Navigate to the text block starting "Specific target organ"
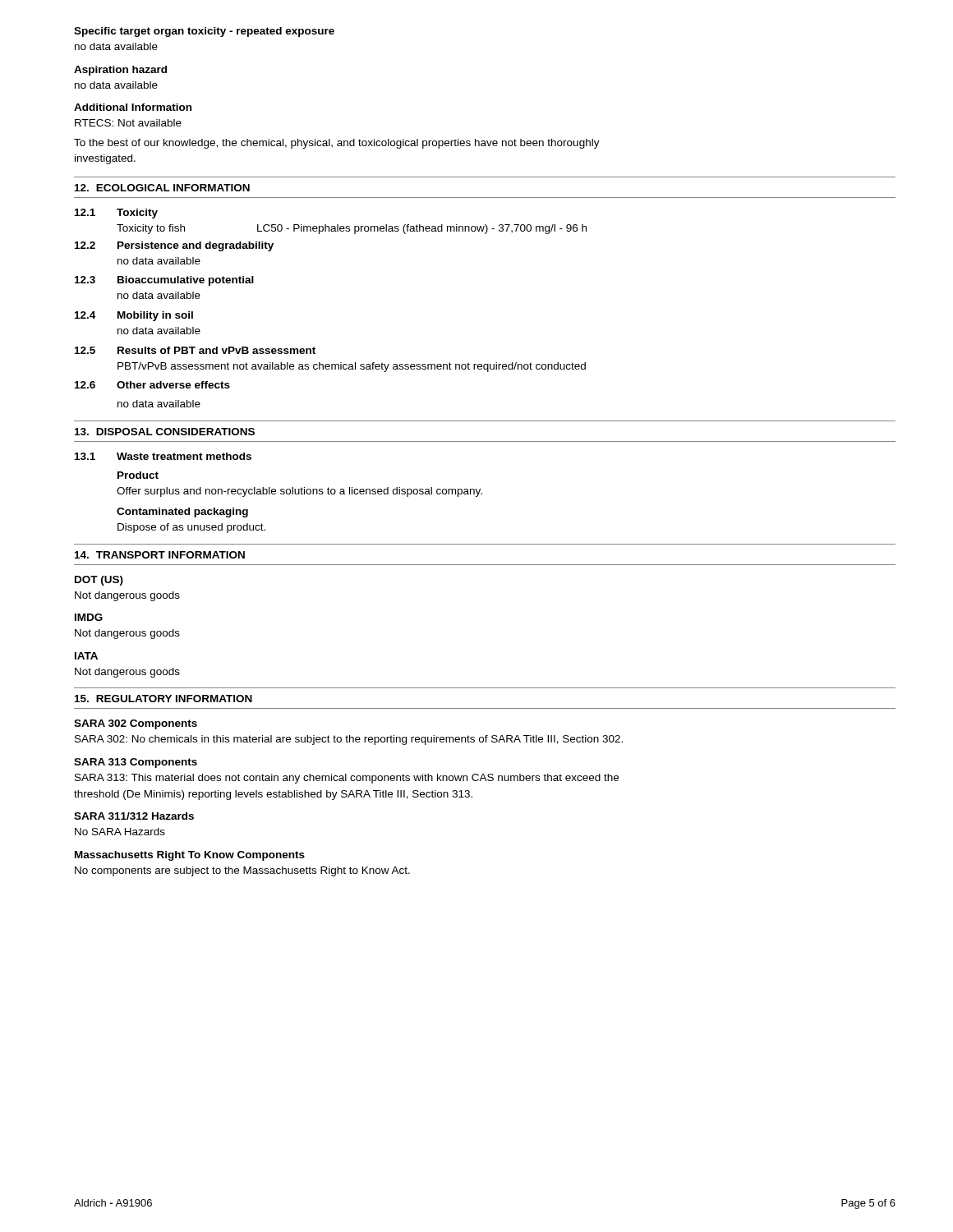The height and width of the screenshot is (1232, 953). tap(204, 31)
